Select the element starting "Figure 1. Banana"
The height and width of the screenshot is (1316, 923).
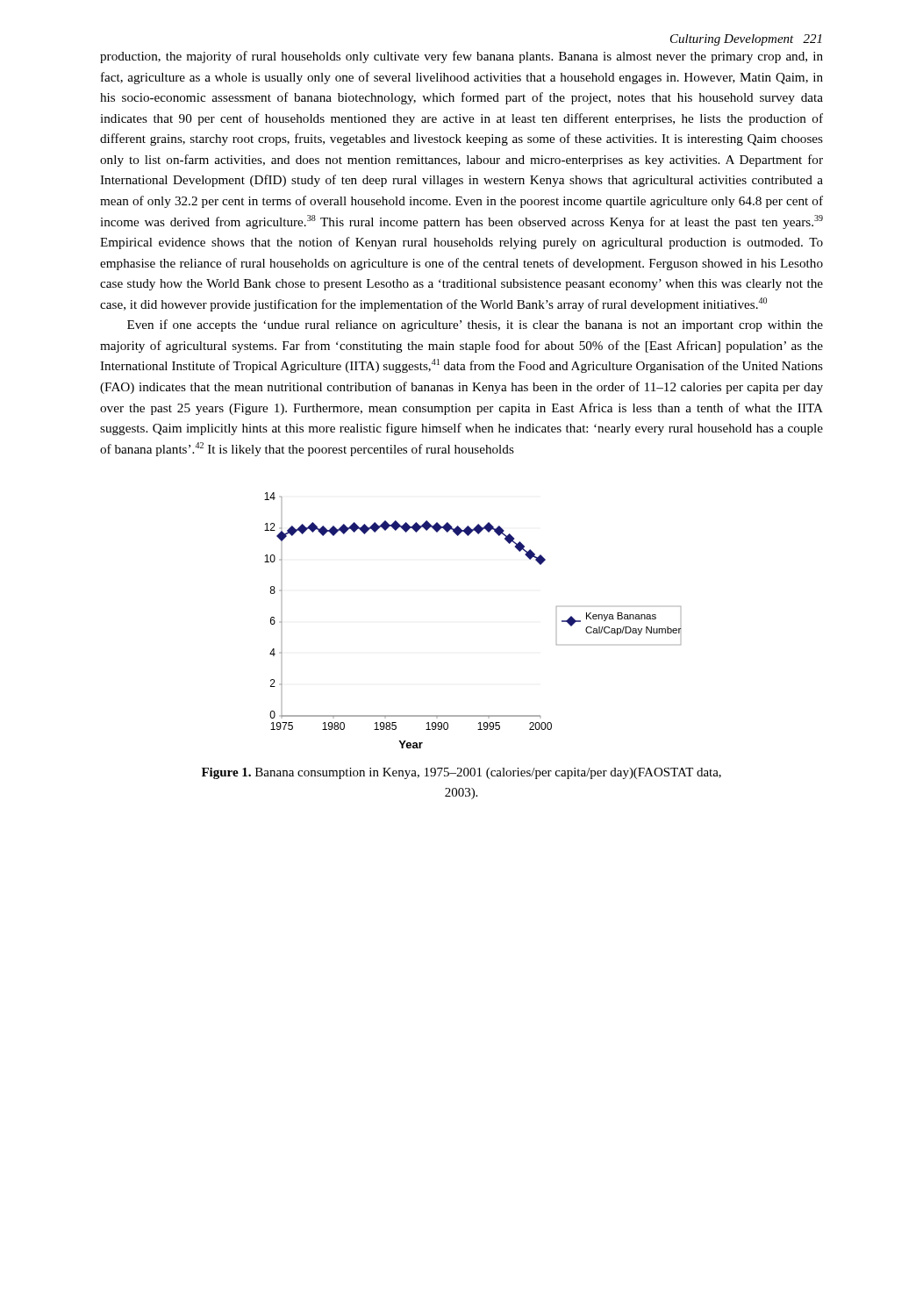[461, 782]
